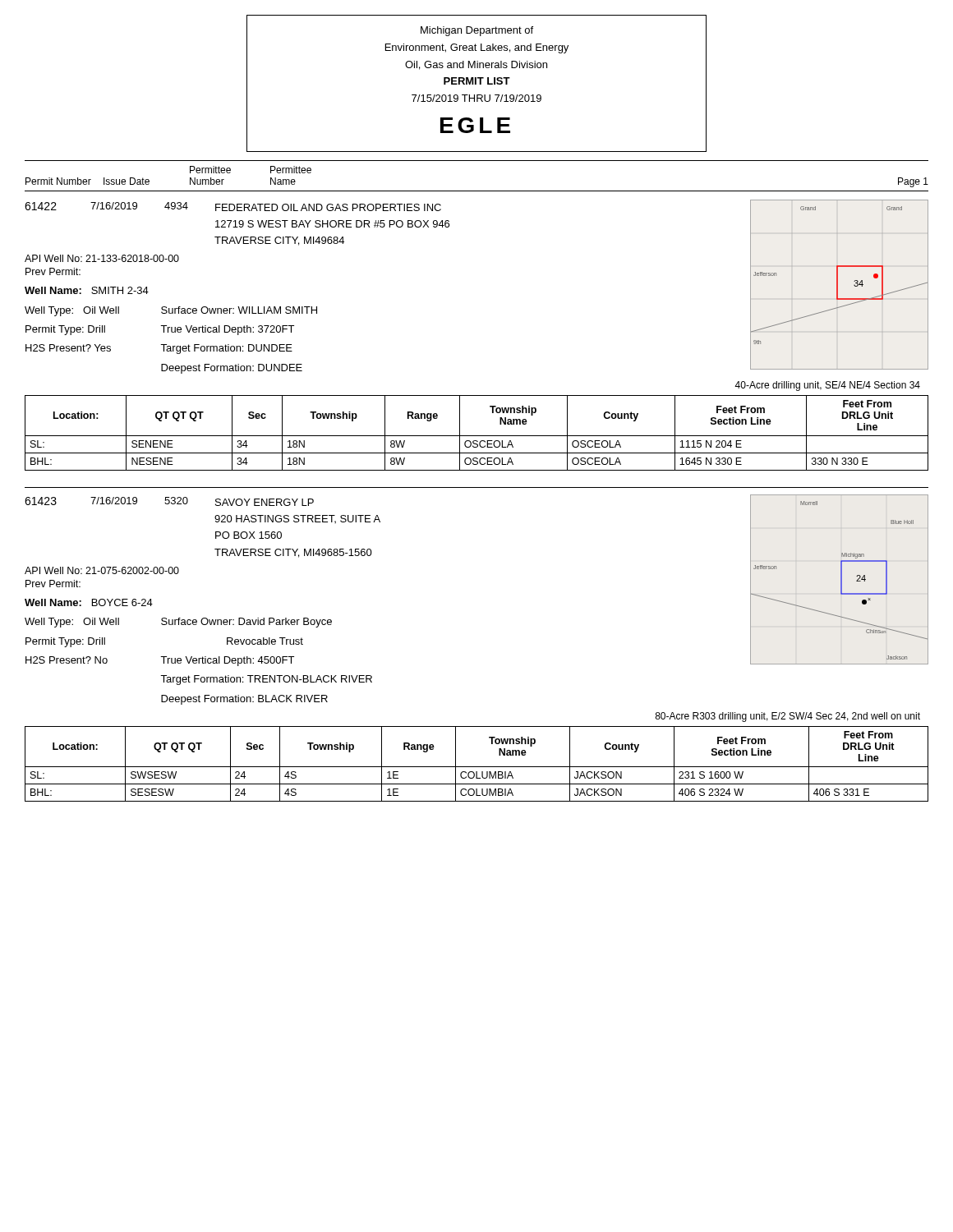Select the element starting "Deepest Formation: DUNDEE"

232,367
